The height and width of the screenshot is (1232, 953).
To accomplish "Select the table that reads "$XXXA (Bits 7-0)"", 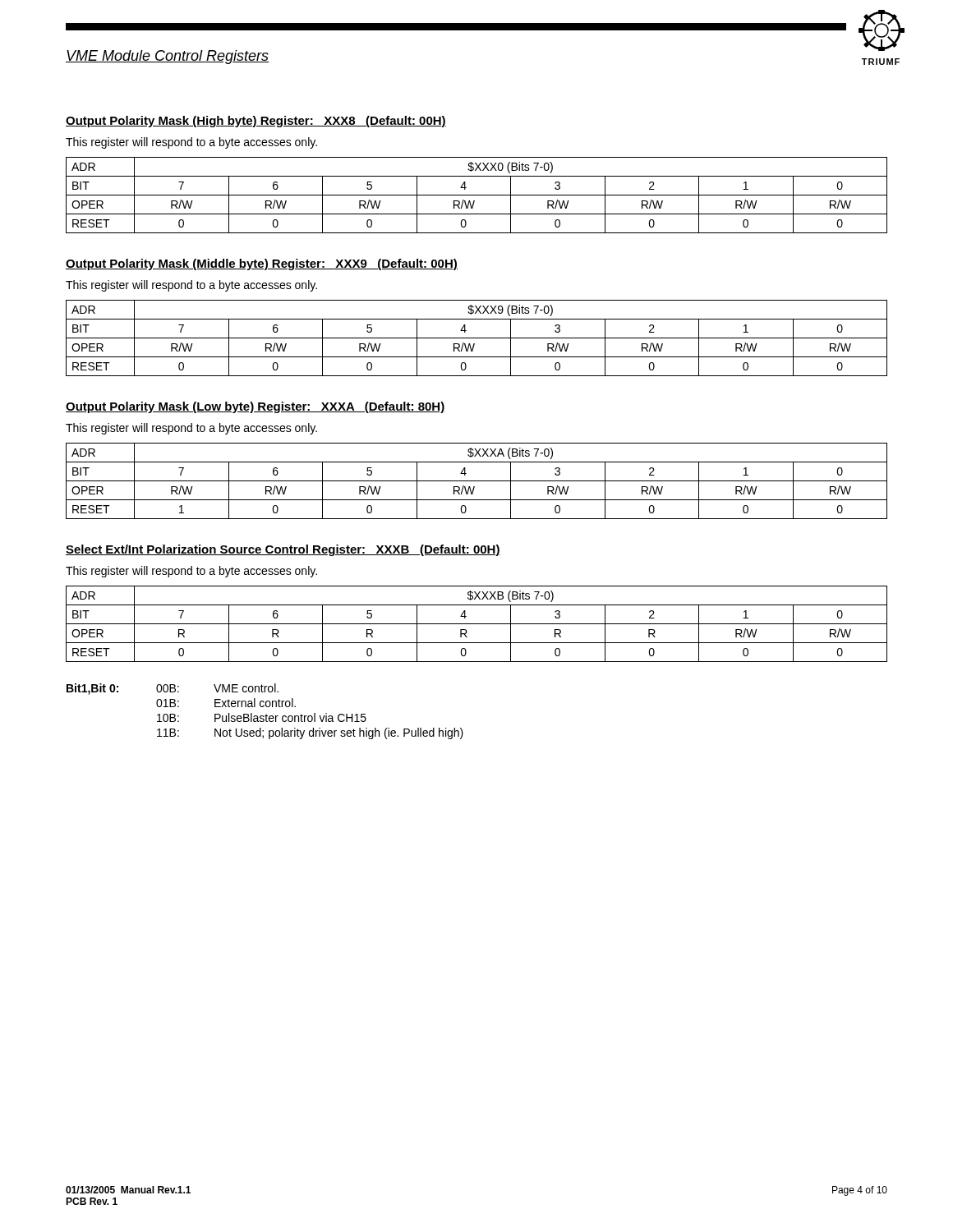I will point(476,481).
